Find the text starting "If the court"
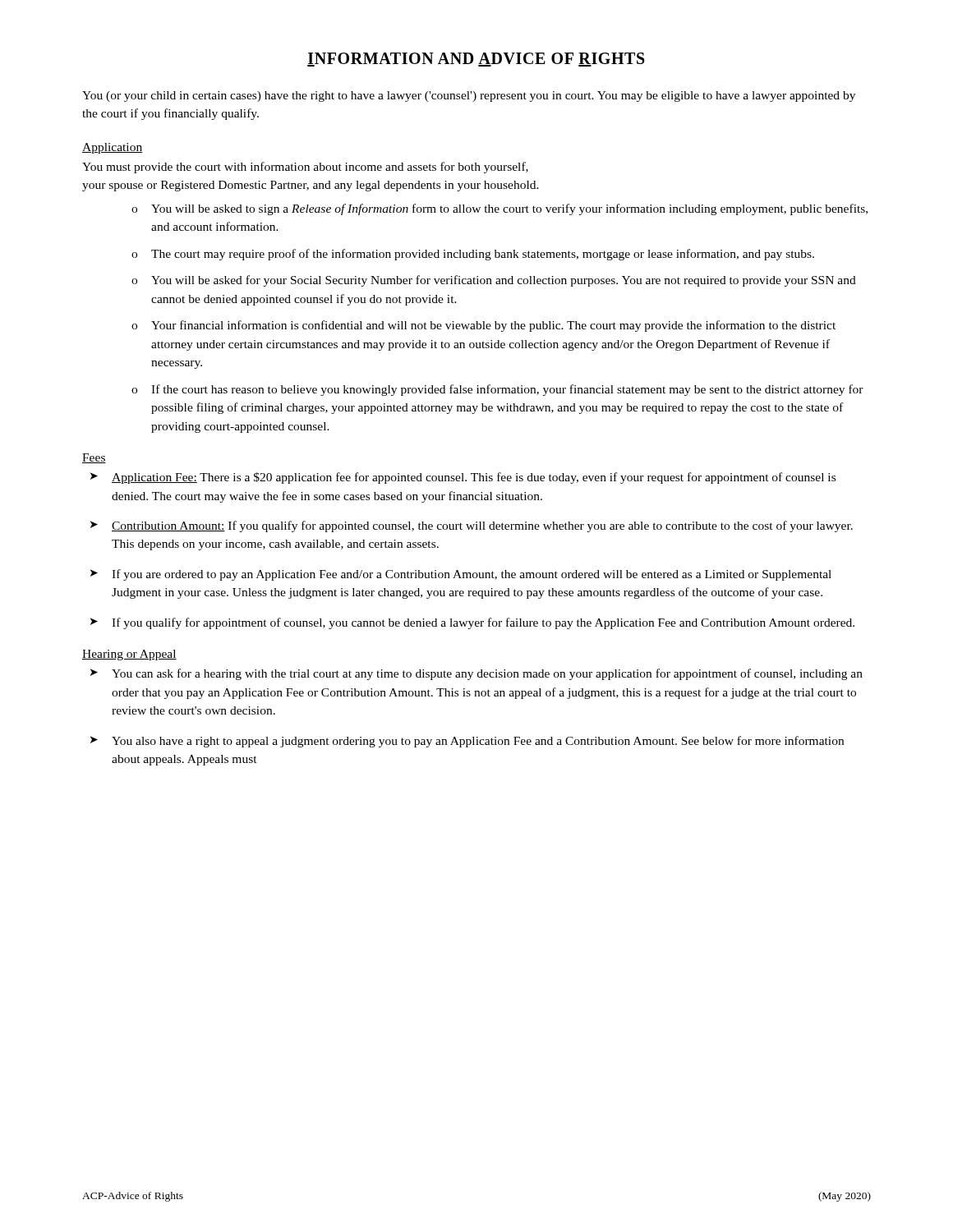This screenshot has height=1232, width=953. (507, 407)
